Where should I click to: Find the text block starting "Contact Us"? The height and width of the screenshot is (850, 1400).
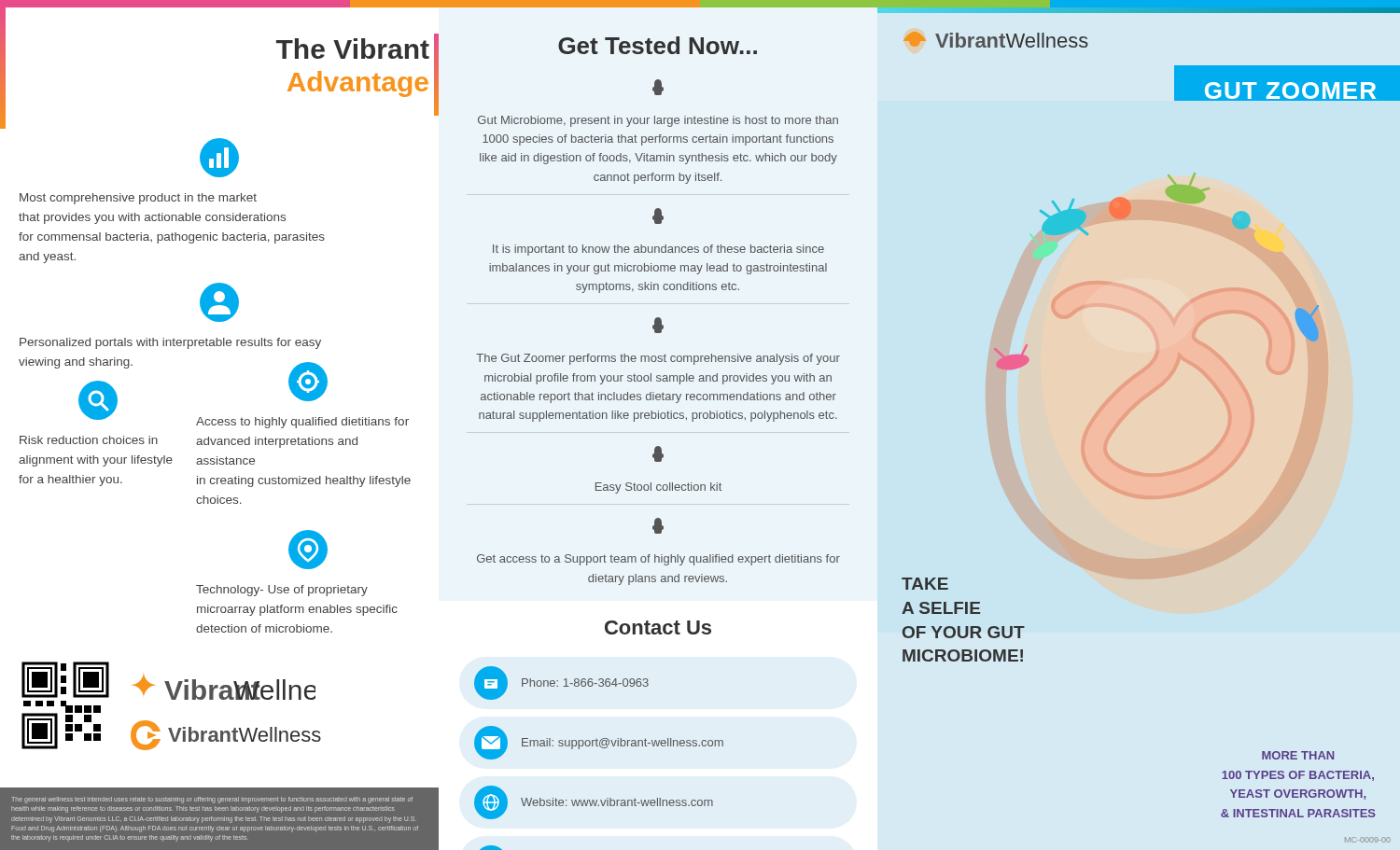(x=658, y=627)
